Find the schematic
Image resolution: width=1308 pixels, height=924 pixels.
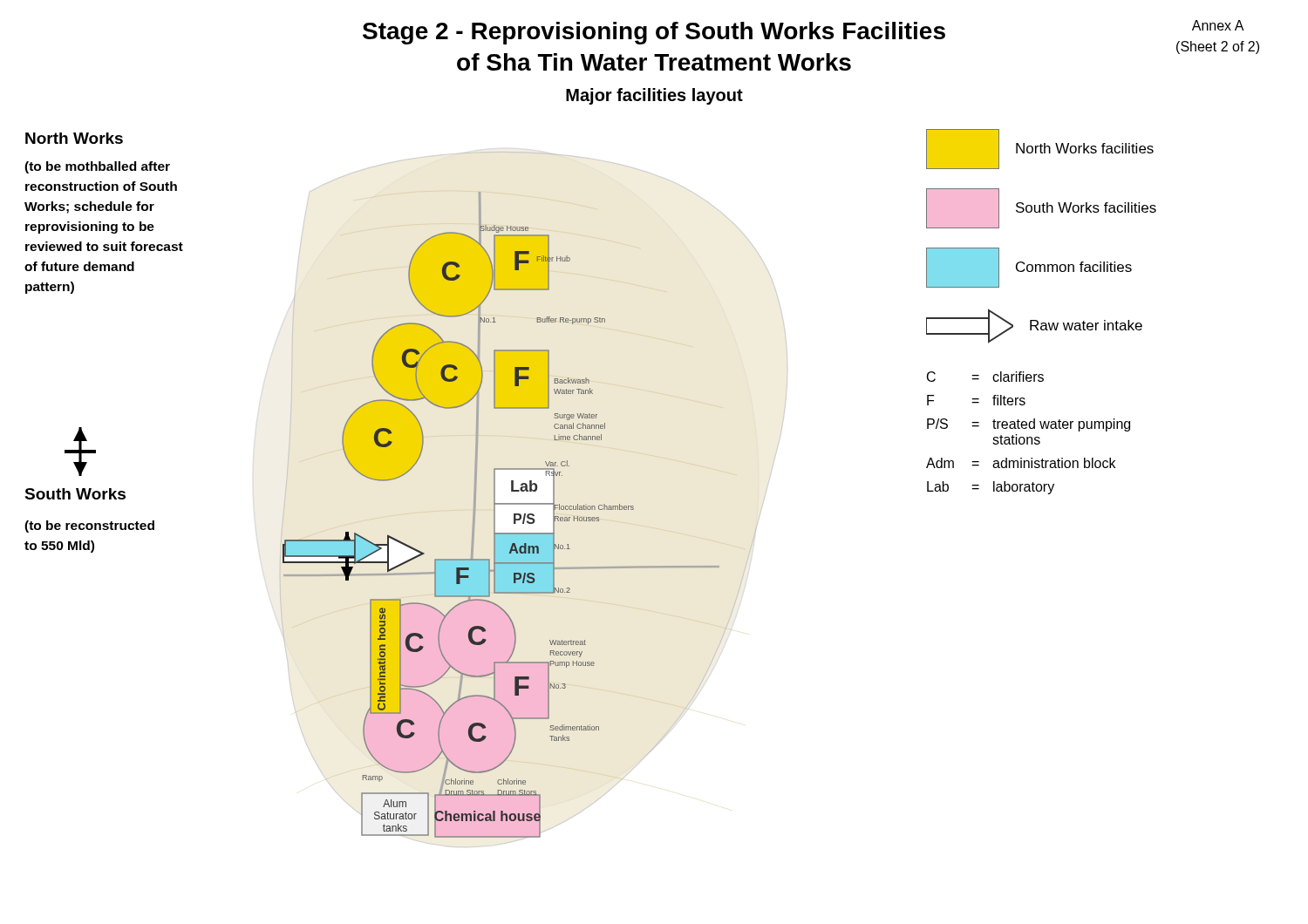tap(80, 452)
